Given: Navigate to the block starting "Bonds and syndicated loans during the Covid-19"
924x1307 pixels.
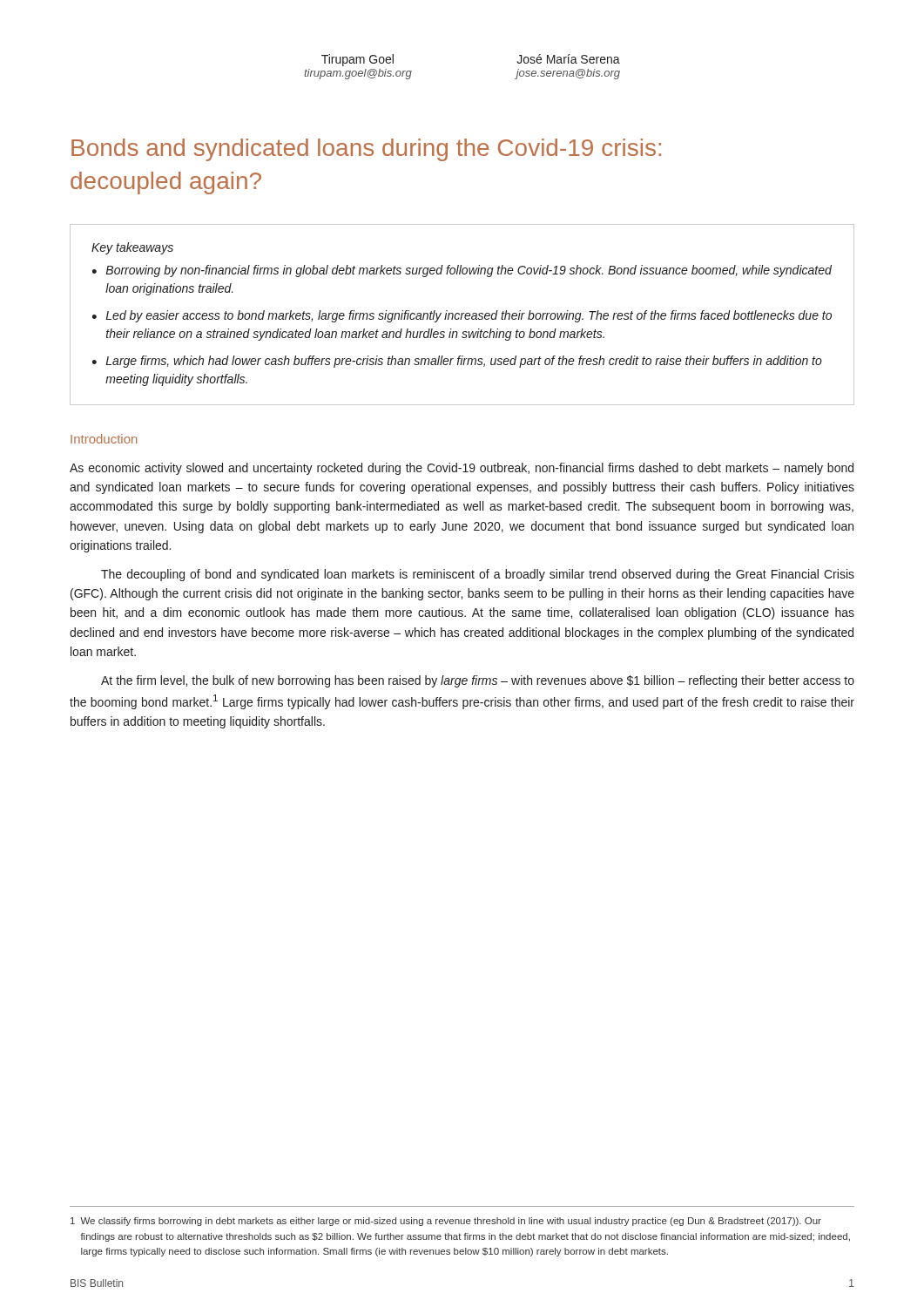Looking at the screenshot, I should point(462,165).
